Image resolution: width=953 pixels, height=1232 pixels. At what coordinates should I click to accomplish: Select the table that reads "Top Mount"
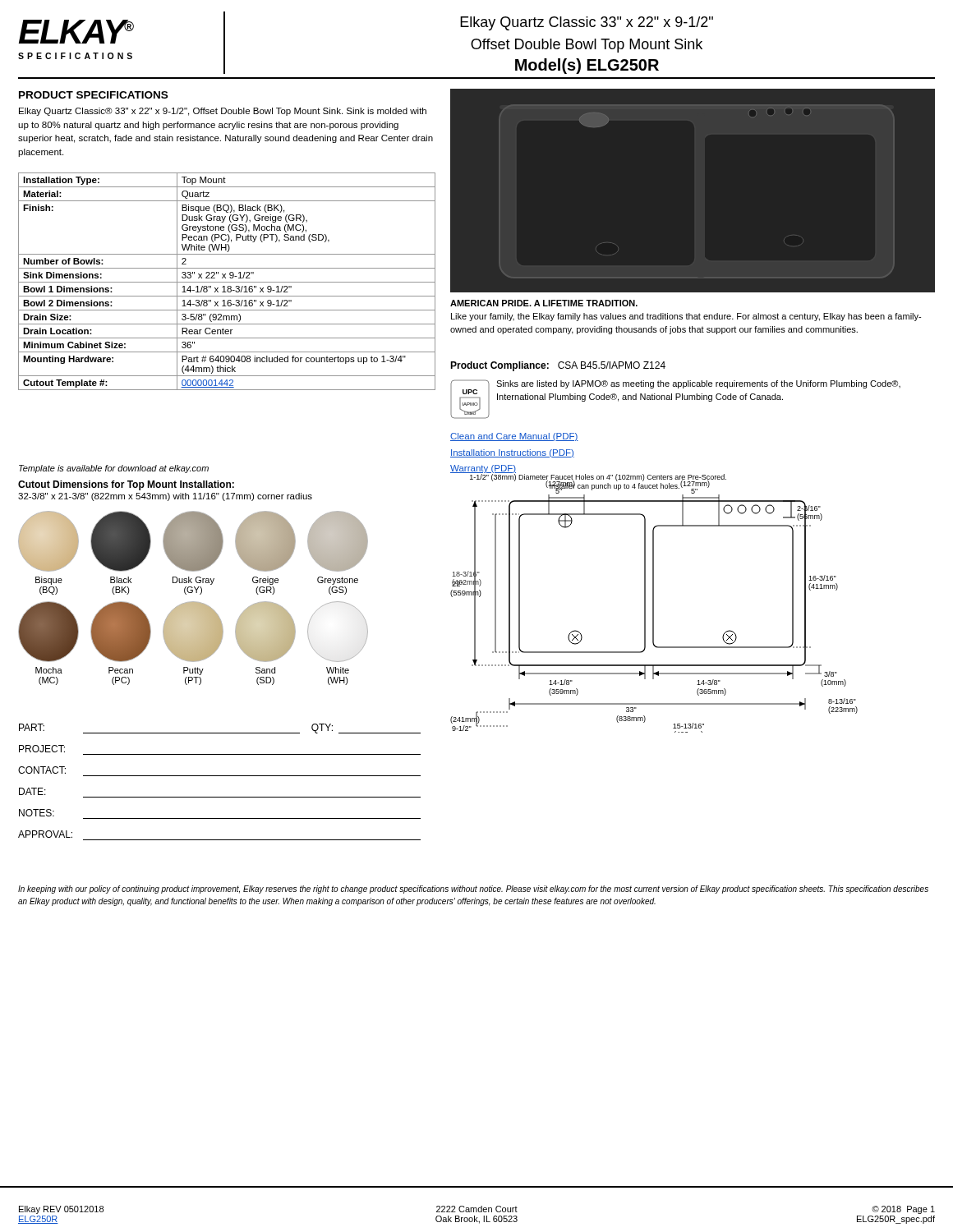[x=227, y=284]
